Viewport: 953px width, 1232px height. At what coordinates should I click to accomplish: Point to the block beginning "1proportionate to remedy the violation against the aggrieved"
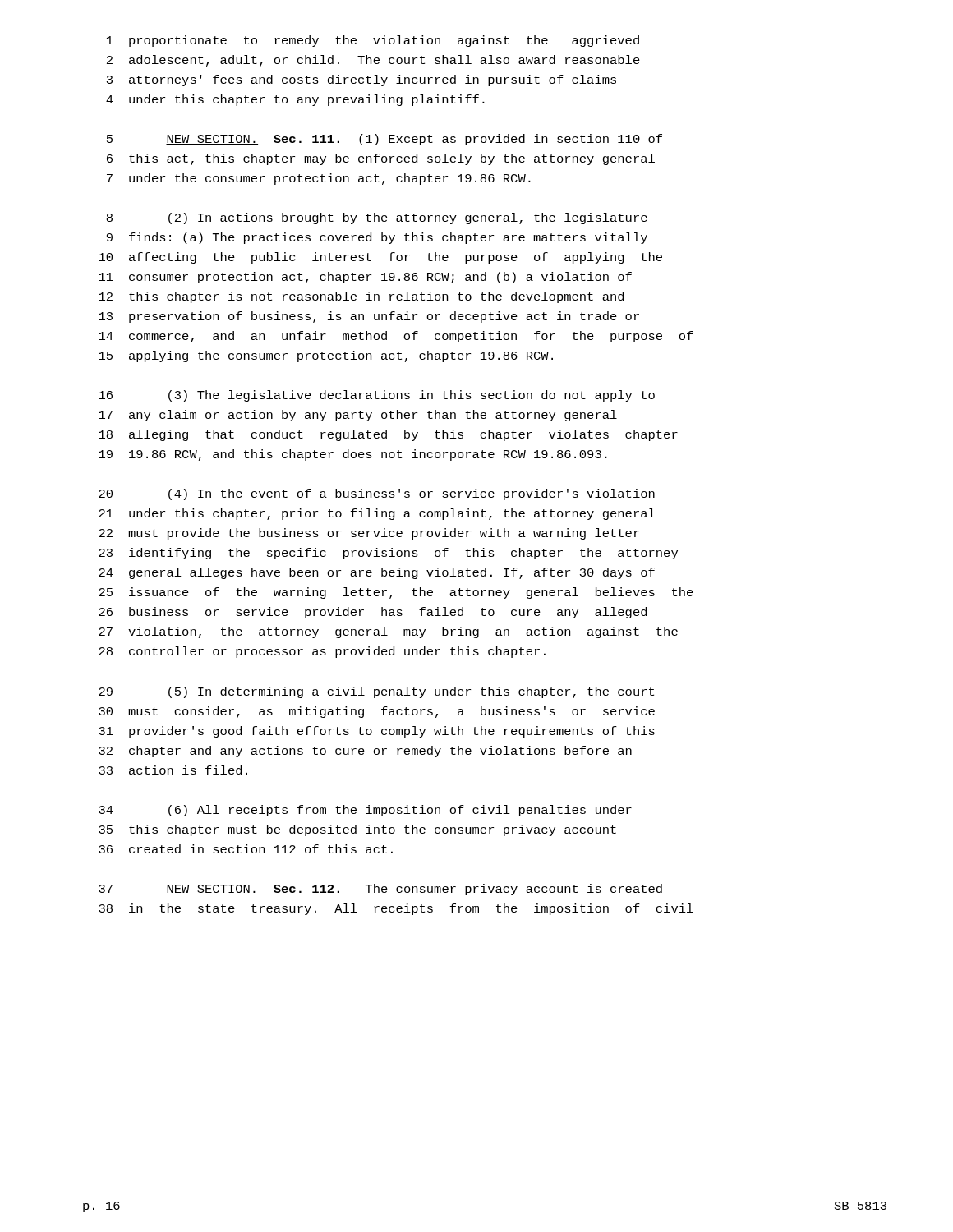[485, 71]
